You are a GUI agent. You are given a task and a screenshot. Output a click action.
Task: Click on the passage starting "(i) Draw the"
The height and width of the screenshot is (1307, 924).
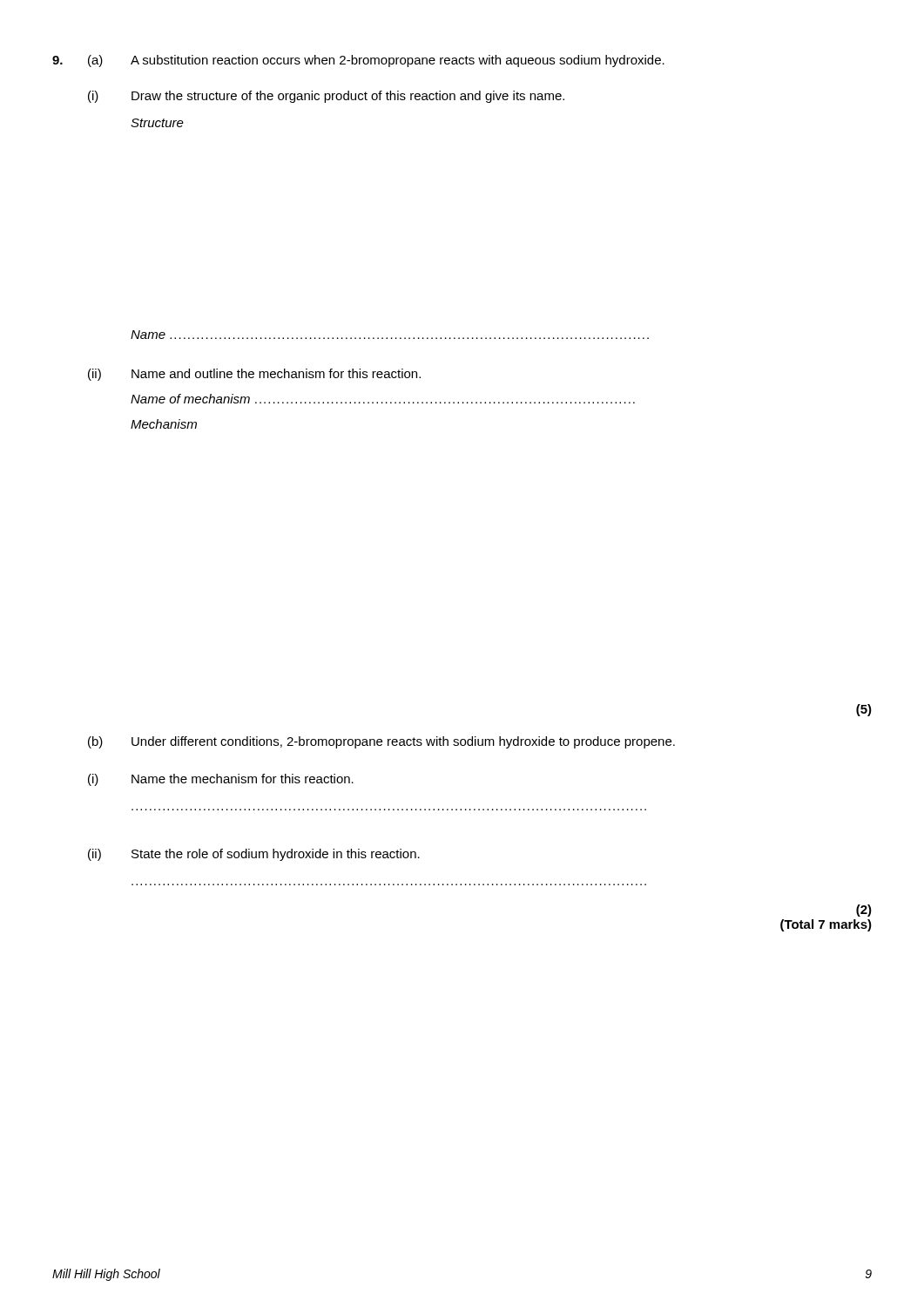coord(462,105)
